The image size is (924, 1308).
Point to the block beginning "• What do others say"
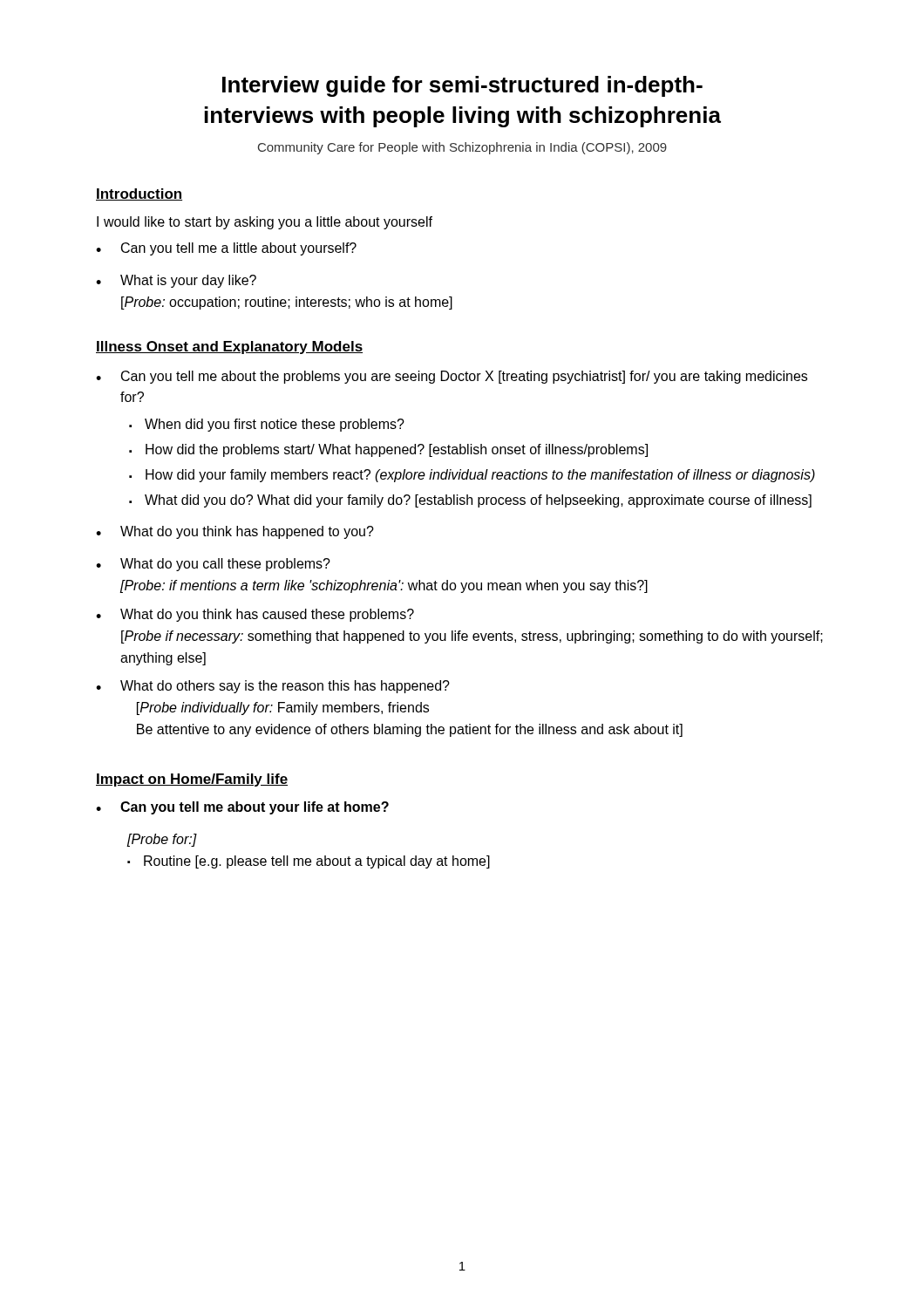pyautogui.click(x=273, y=687)
